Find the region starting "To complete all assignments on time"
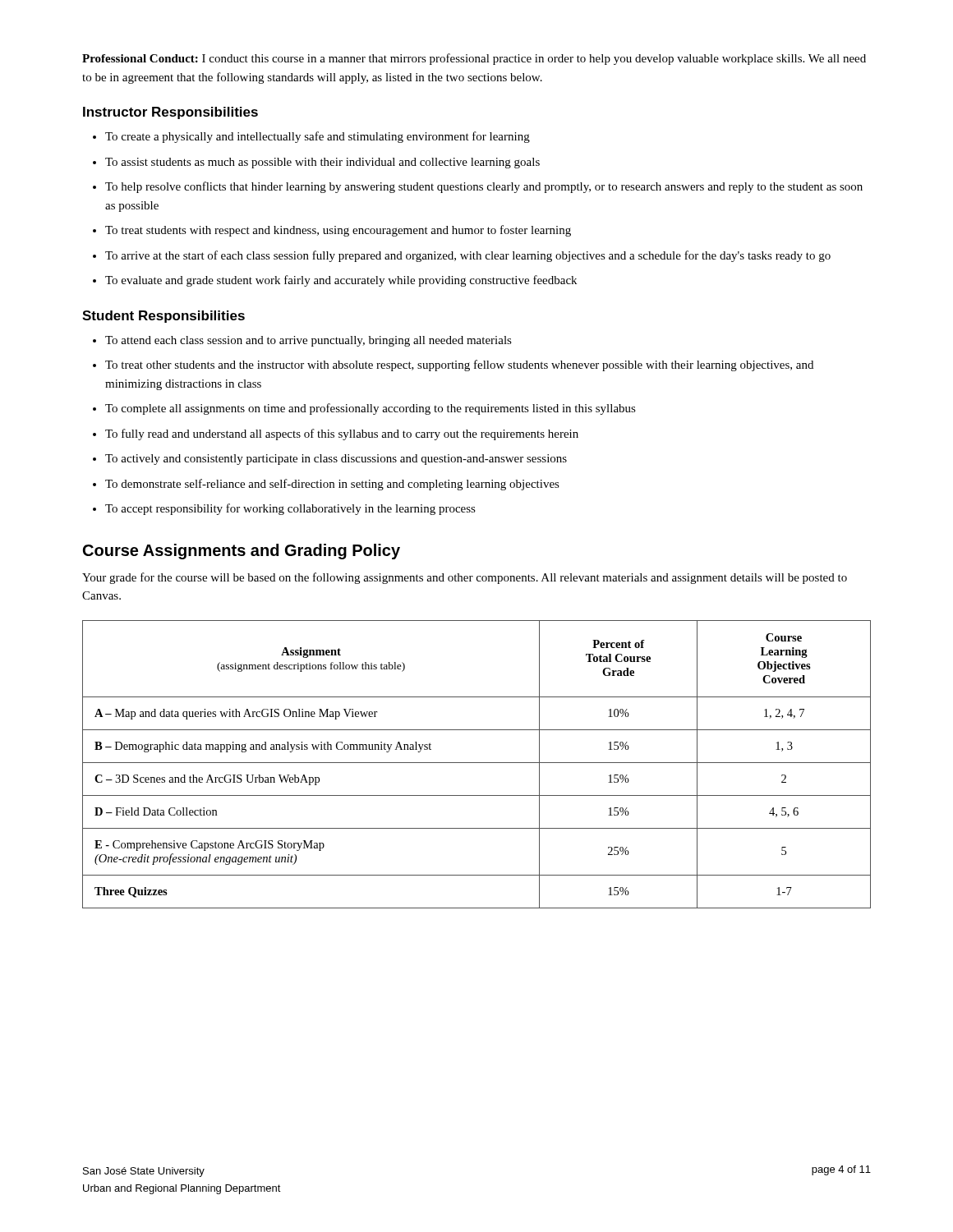Image resolution: width=953 pixels, height=1232 pixels. click(476, 408)
